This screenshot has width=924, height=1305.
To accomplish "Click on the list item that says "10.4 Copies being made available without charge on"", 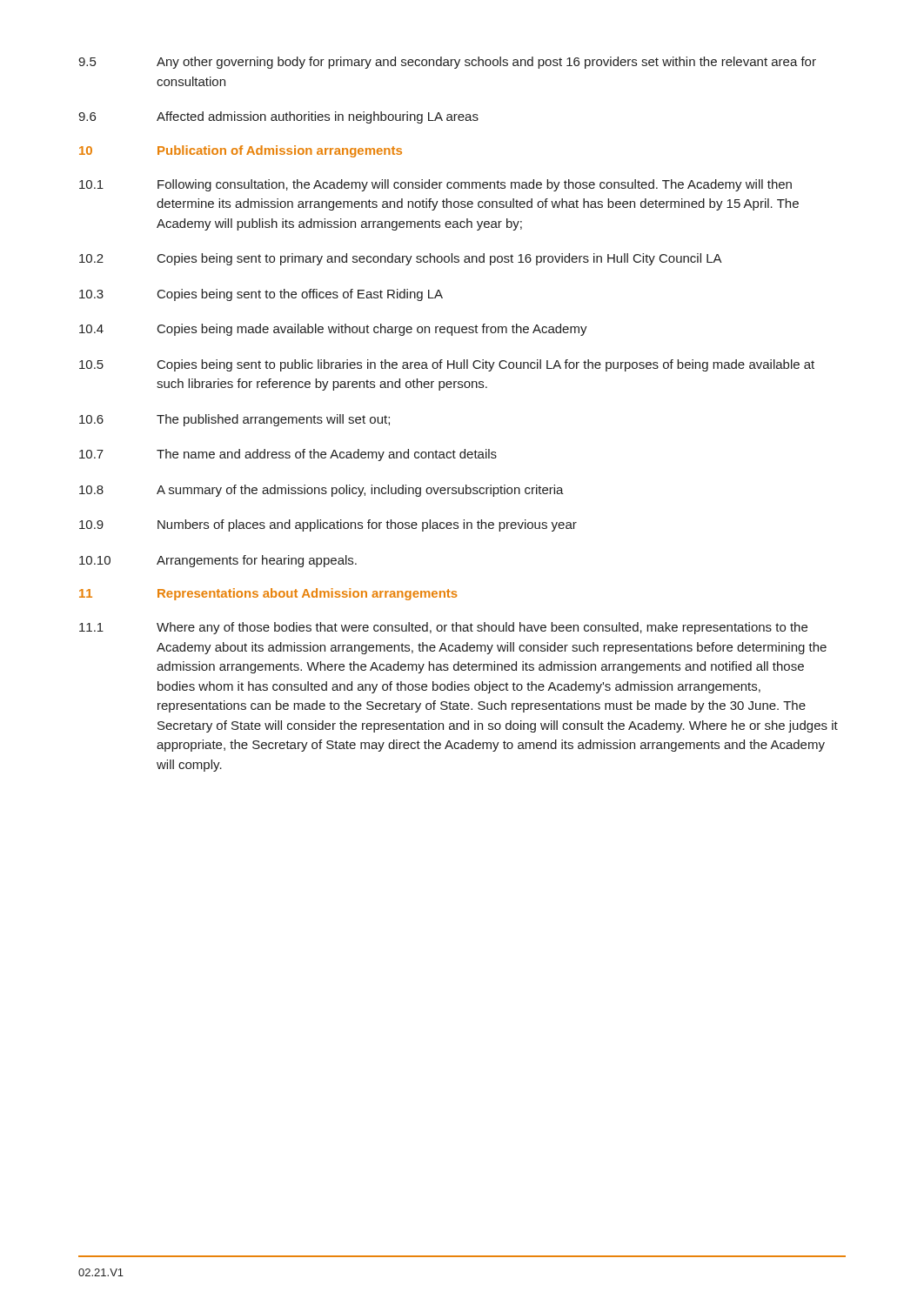I will 462,329.
